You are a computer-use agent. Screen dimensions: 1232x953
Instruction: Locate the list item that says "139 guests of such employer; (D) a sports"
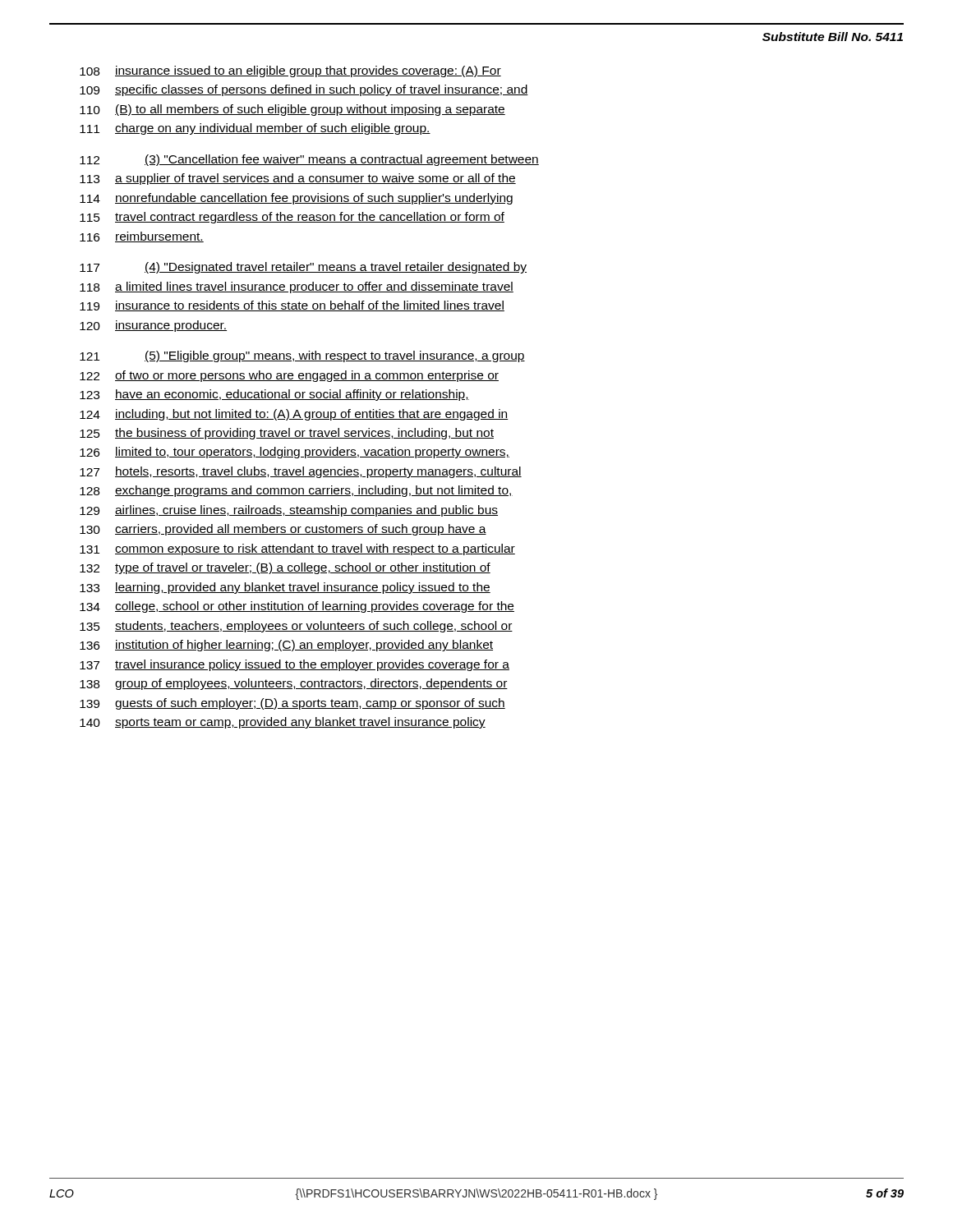[x=476, y=703]
